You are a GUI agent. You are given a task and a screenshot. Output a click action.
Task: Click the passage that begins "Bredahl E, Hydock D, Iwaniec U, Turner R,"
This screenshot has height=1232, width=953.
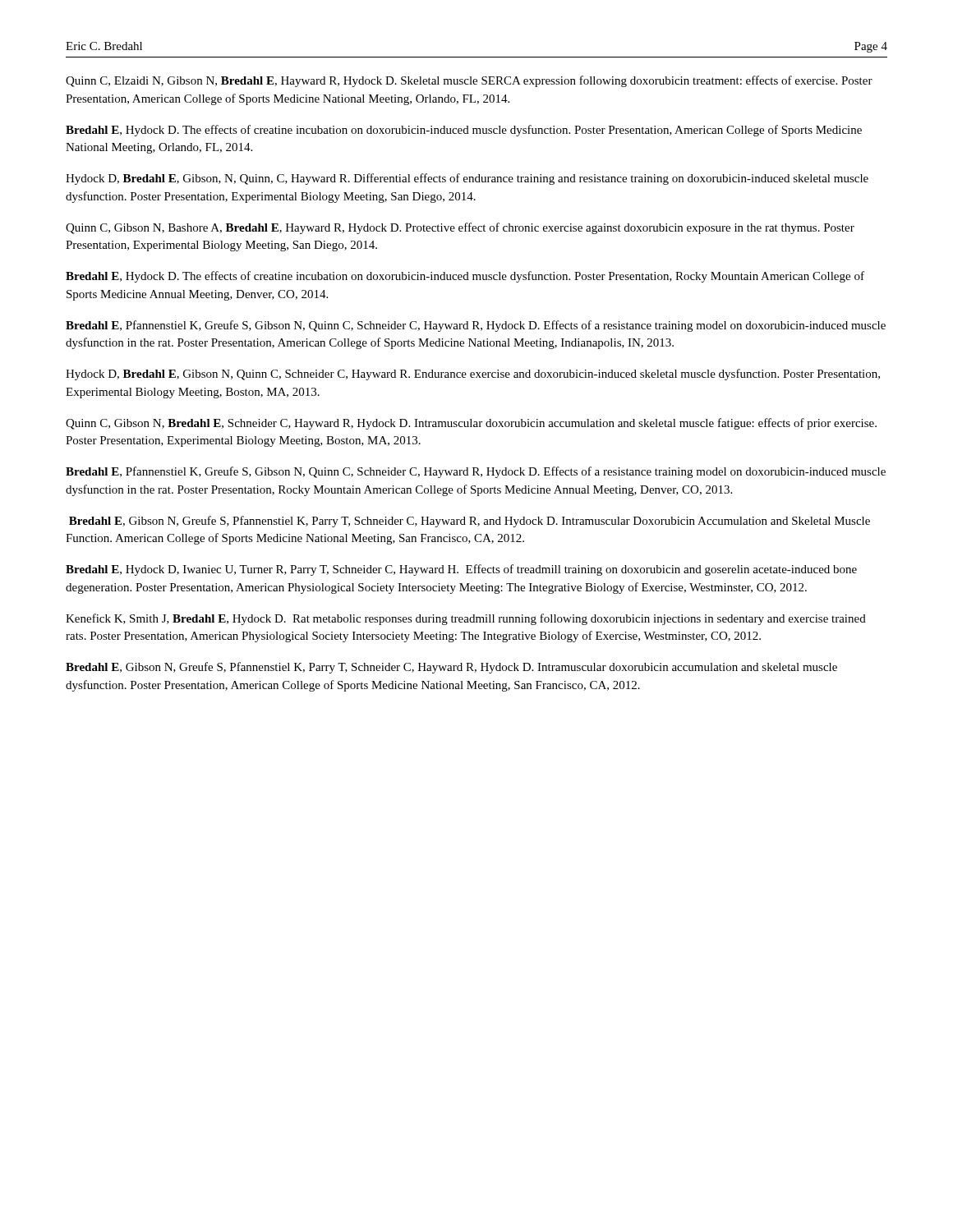(x=461, y=578)
